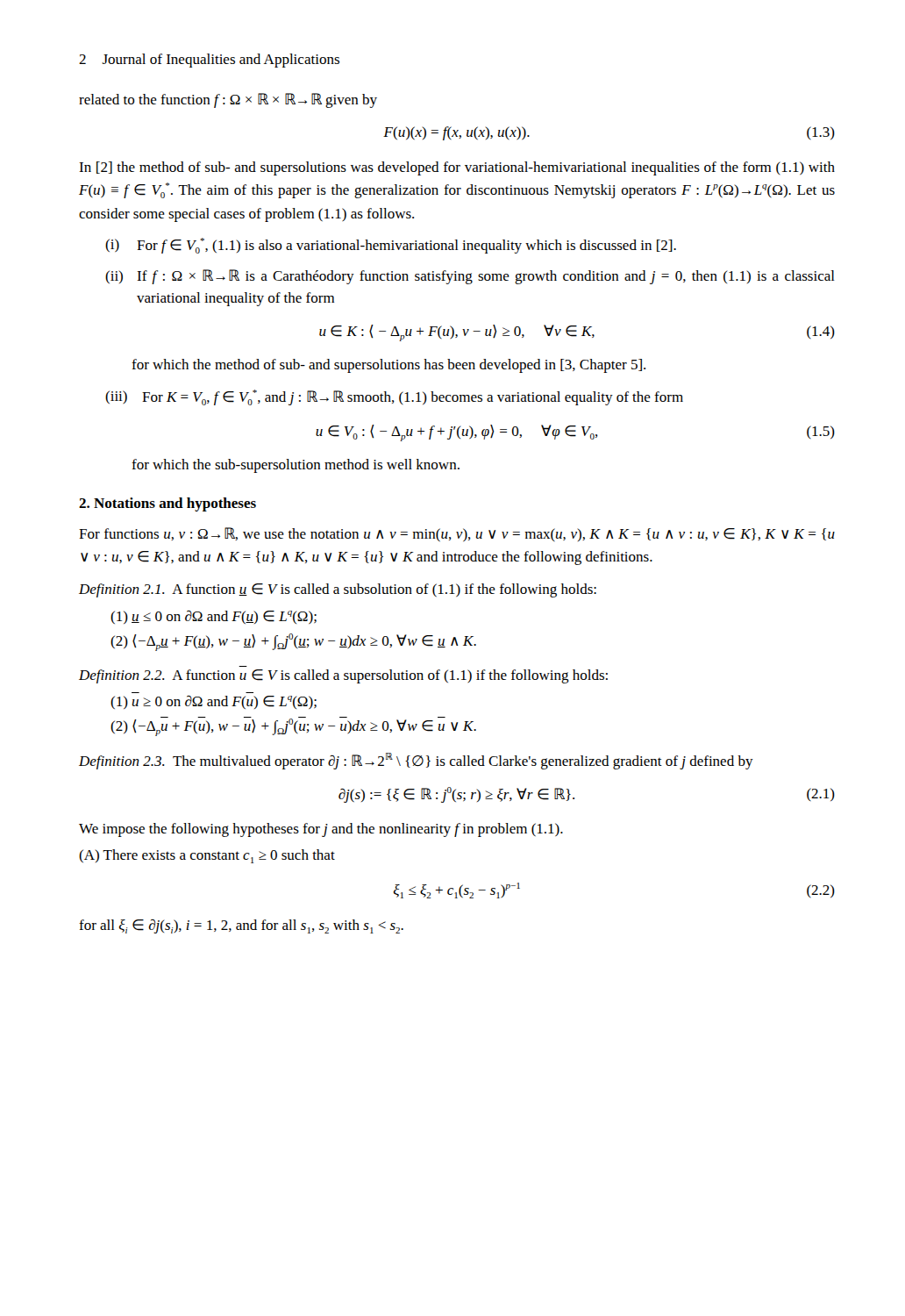Select the element starting "We impose the following hypotheses for"
The image size is (905, 1316).
pyautogui.click(x=321, y=829)
